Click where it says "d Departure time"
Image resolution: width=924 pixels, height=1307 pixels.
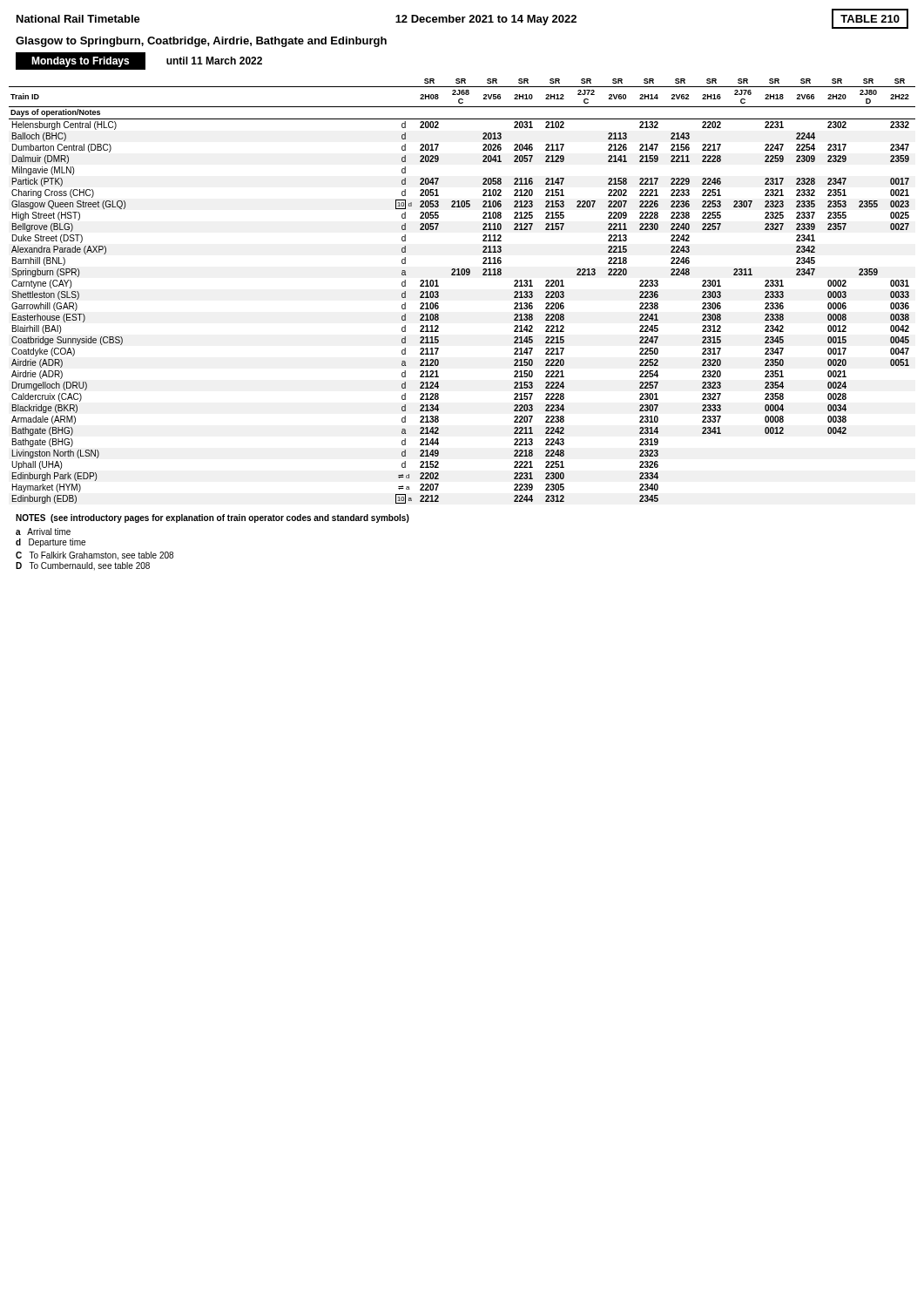tap(51, 542)
